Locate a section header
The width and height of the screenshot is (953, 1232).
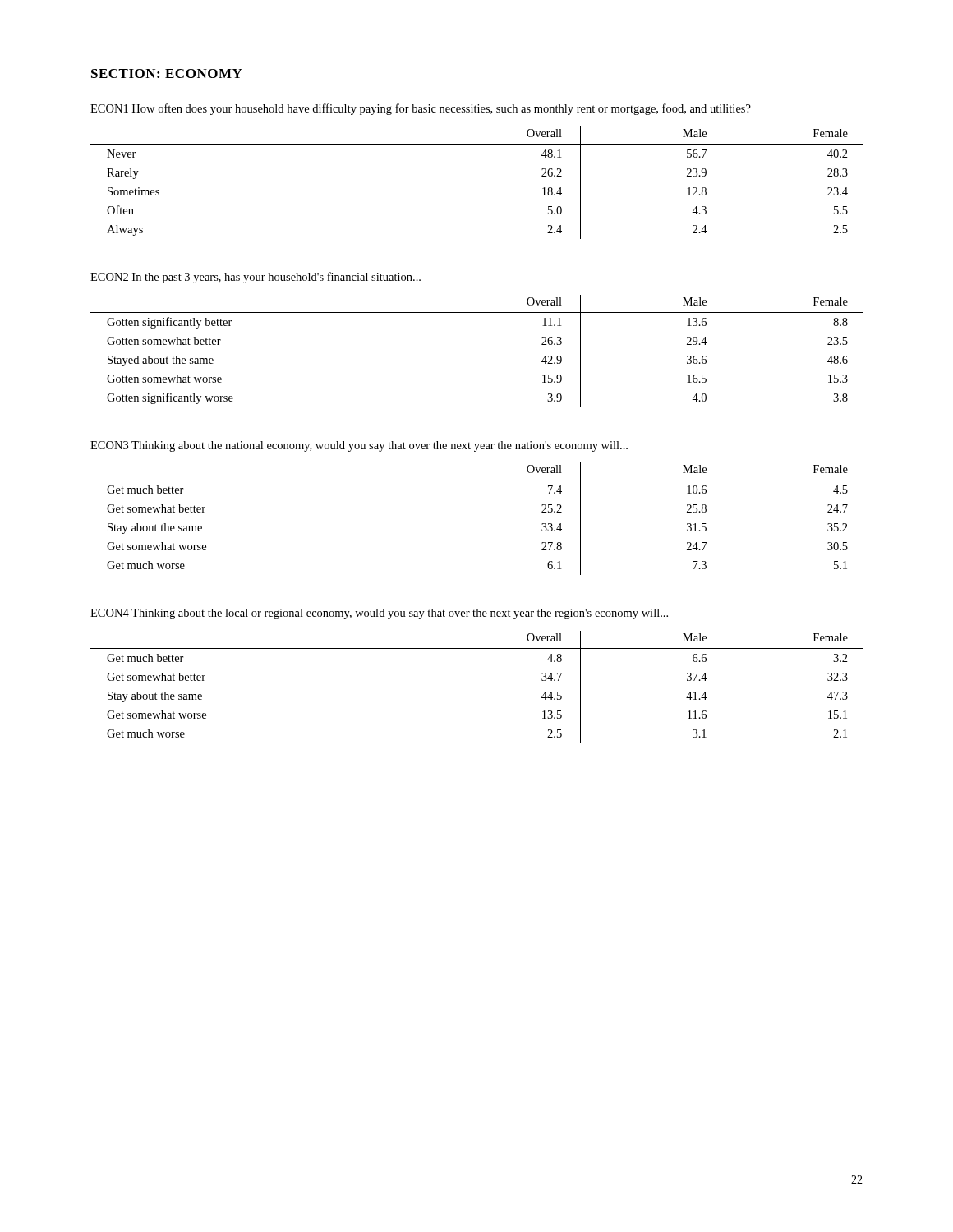[166, 73]
